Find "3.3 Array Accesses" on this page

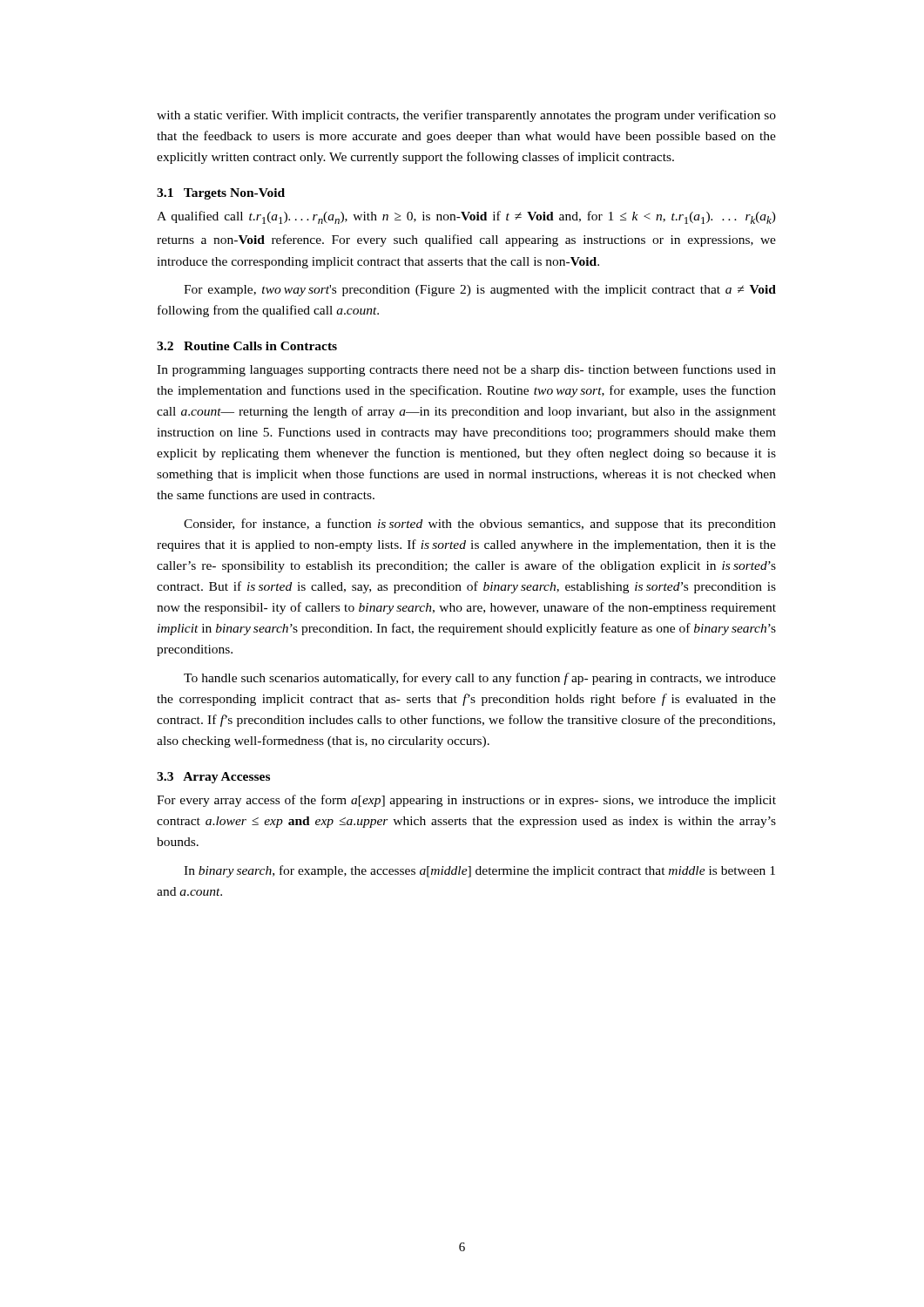[214, 776]
